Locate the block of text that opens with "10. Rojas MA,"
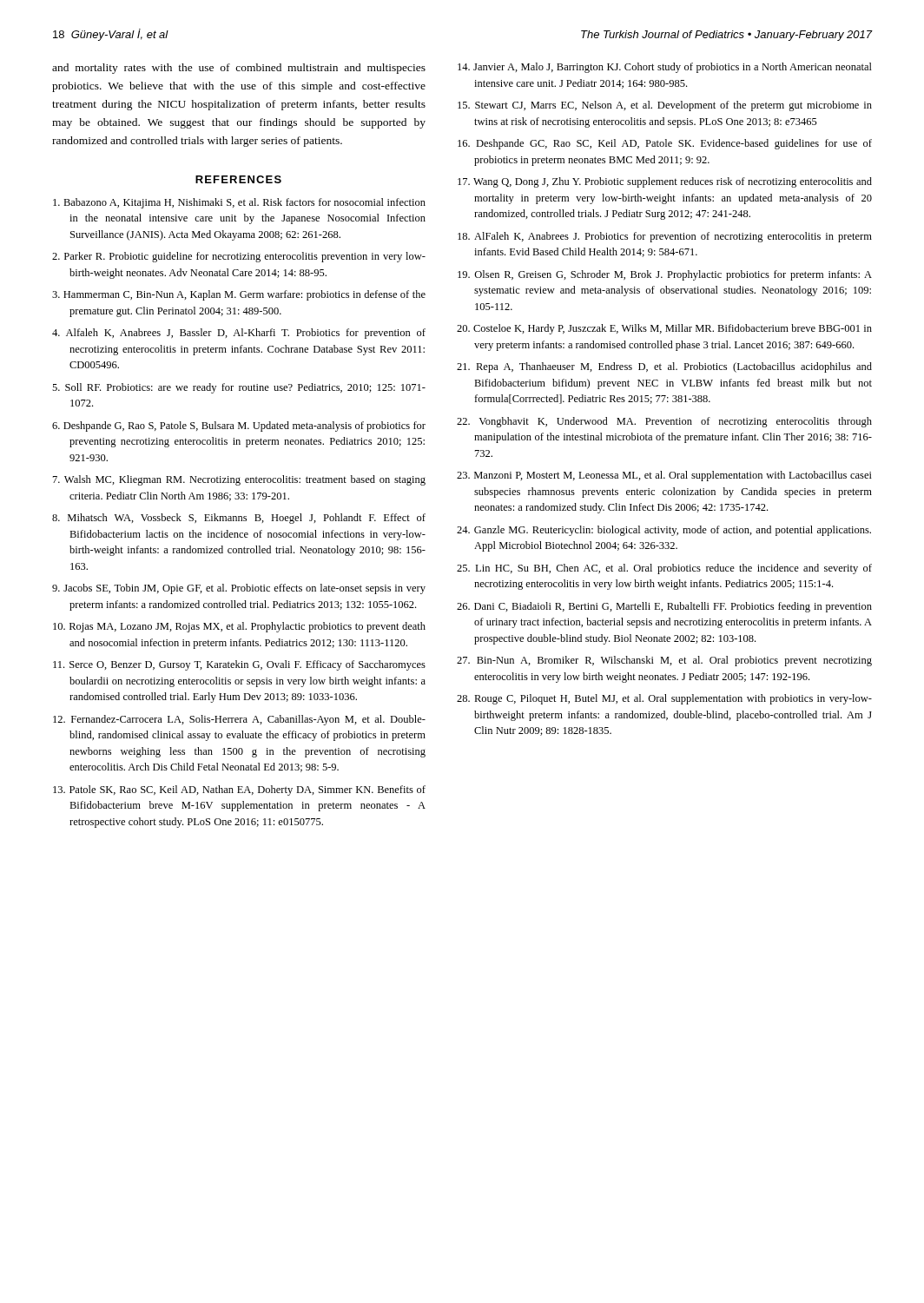The height and width of the screenshot is (1303, 924). (x=239, y=634)
